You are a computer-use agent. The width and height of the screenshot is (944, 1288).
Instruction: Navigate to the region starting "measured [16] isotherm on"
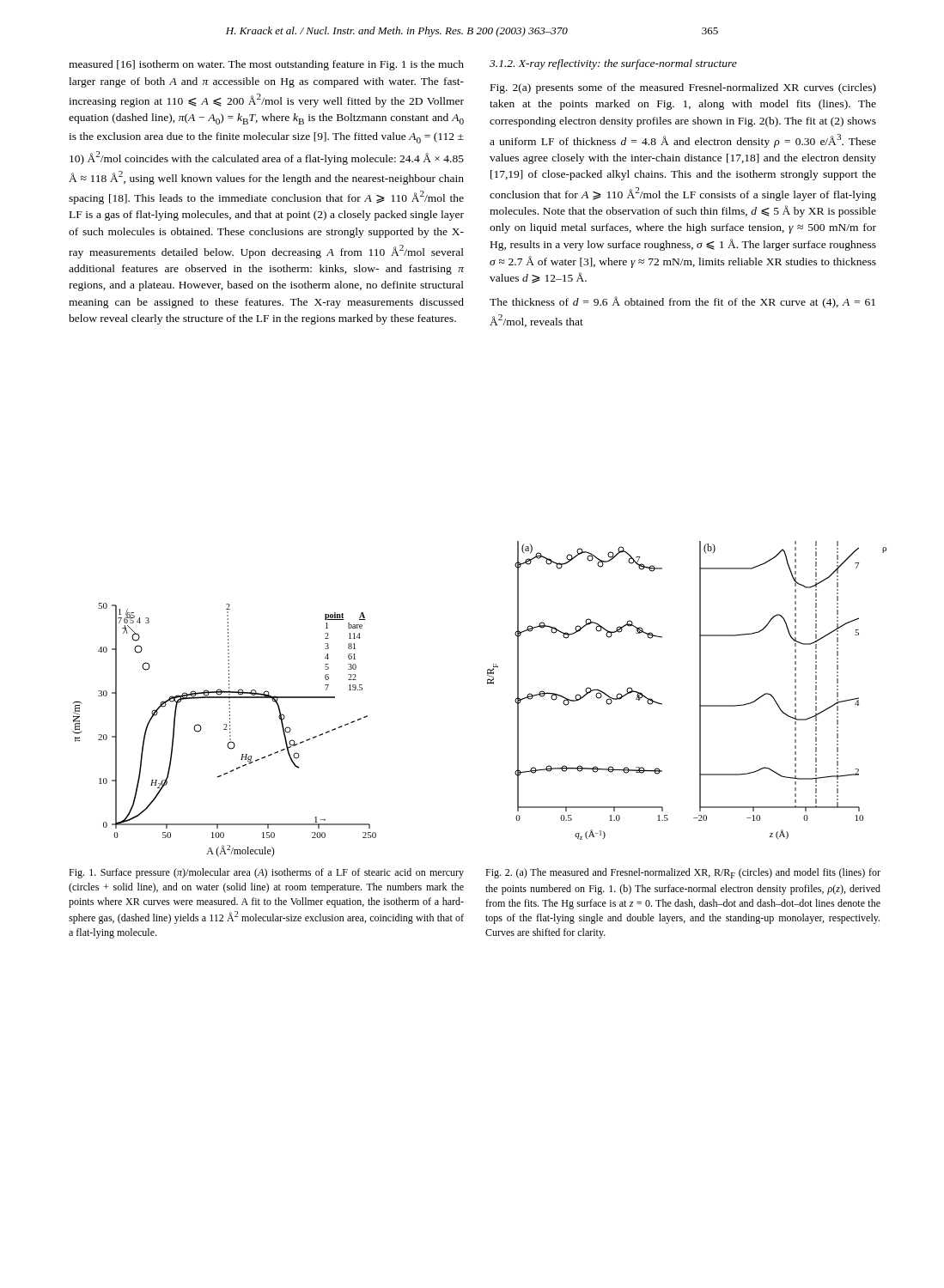click(266, 191)
